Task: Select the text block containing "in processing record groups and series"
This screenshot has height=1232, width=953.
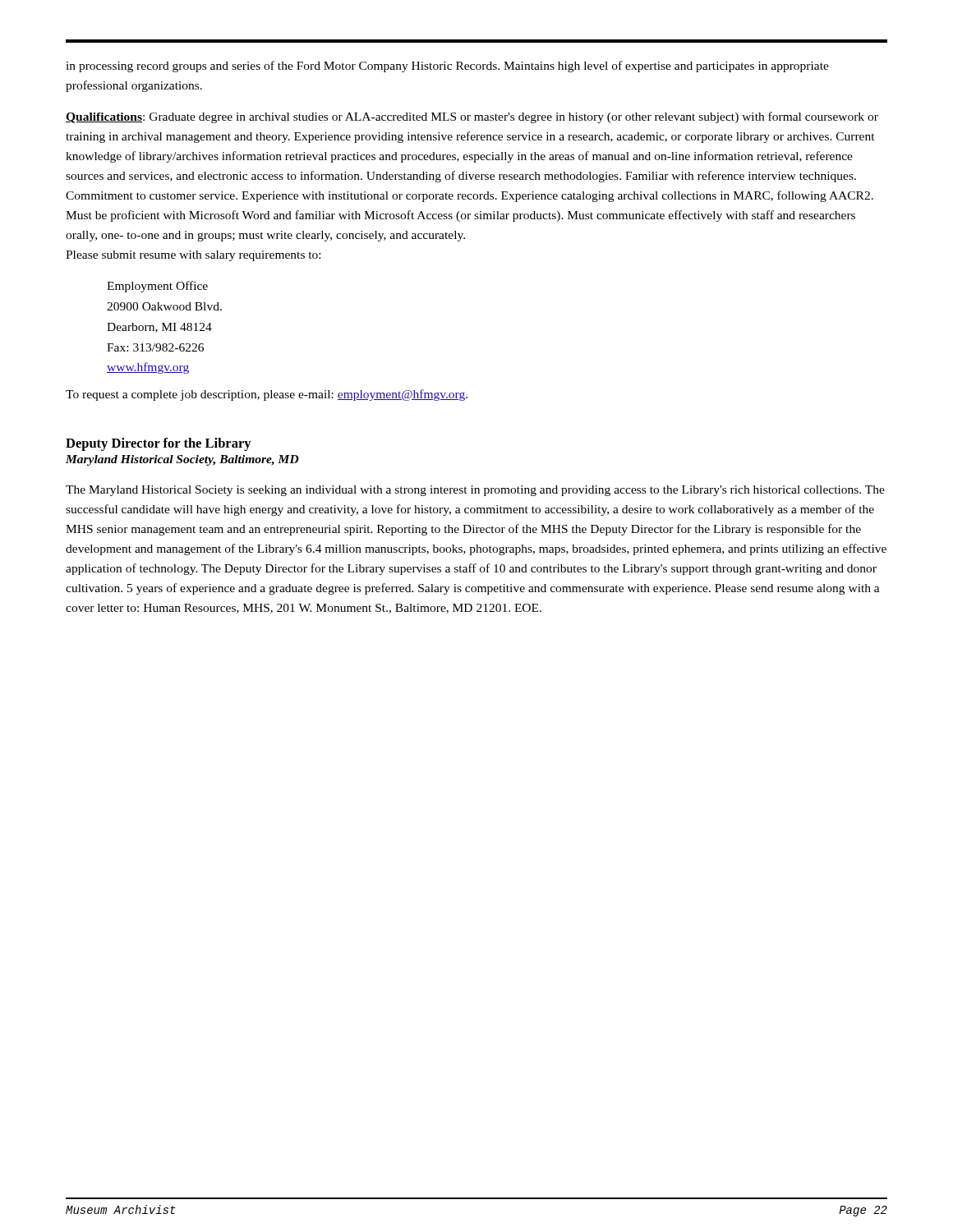Action: pos(447,75)
